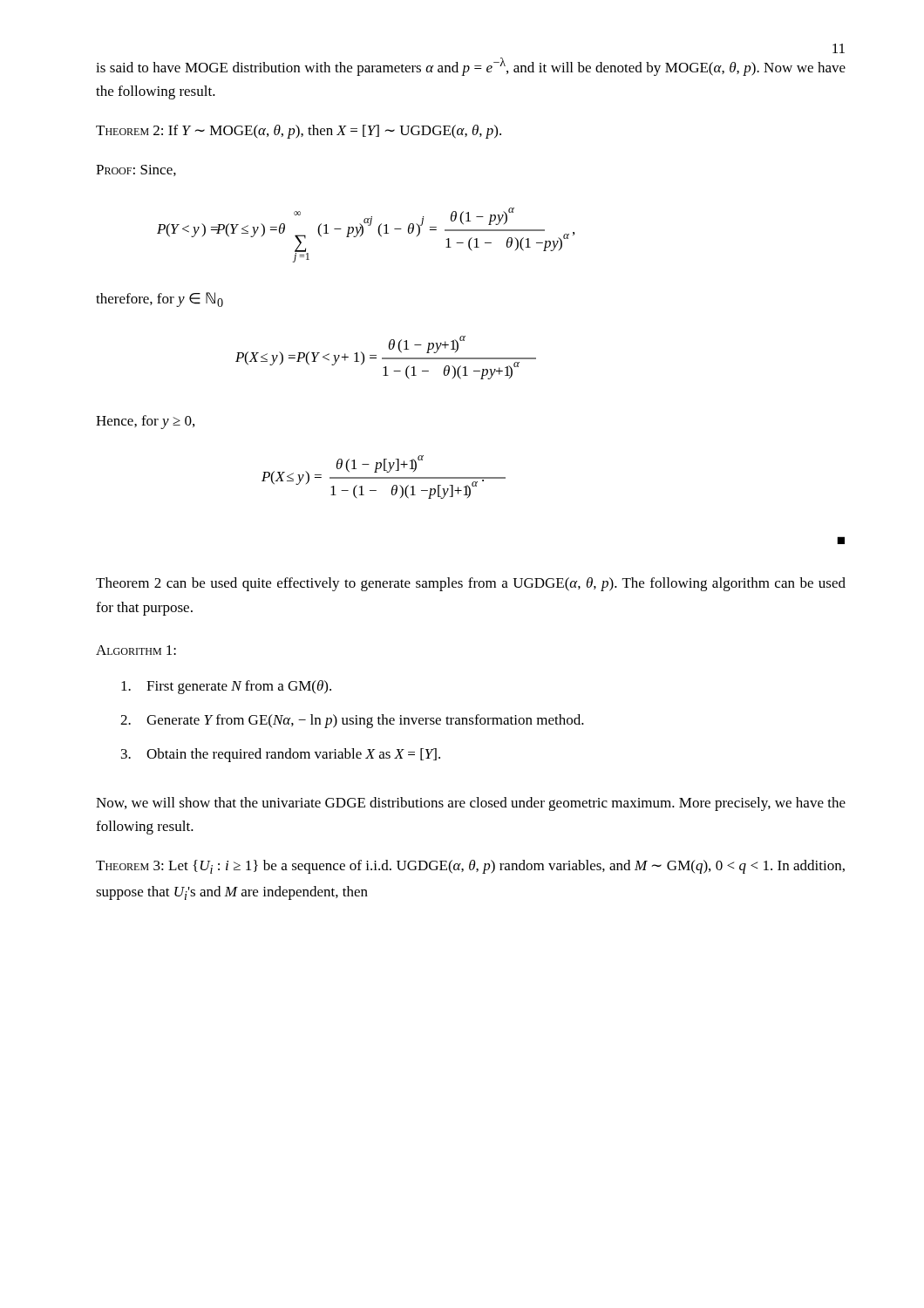The width and height of the screenshot is (924, 1308).
Task: Locate the text block that reads "Theorem 3: Let {Ui : i ≥ 1}"
Action: 471,880
